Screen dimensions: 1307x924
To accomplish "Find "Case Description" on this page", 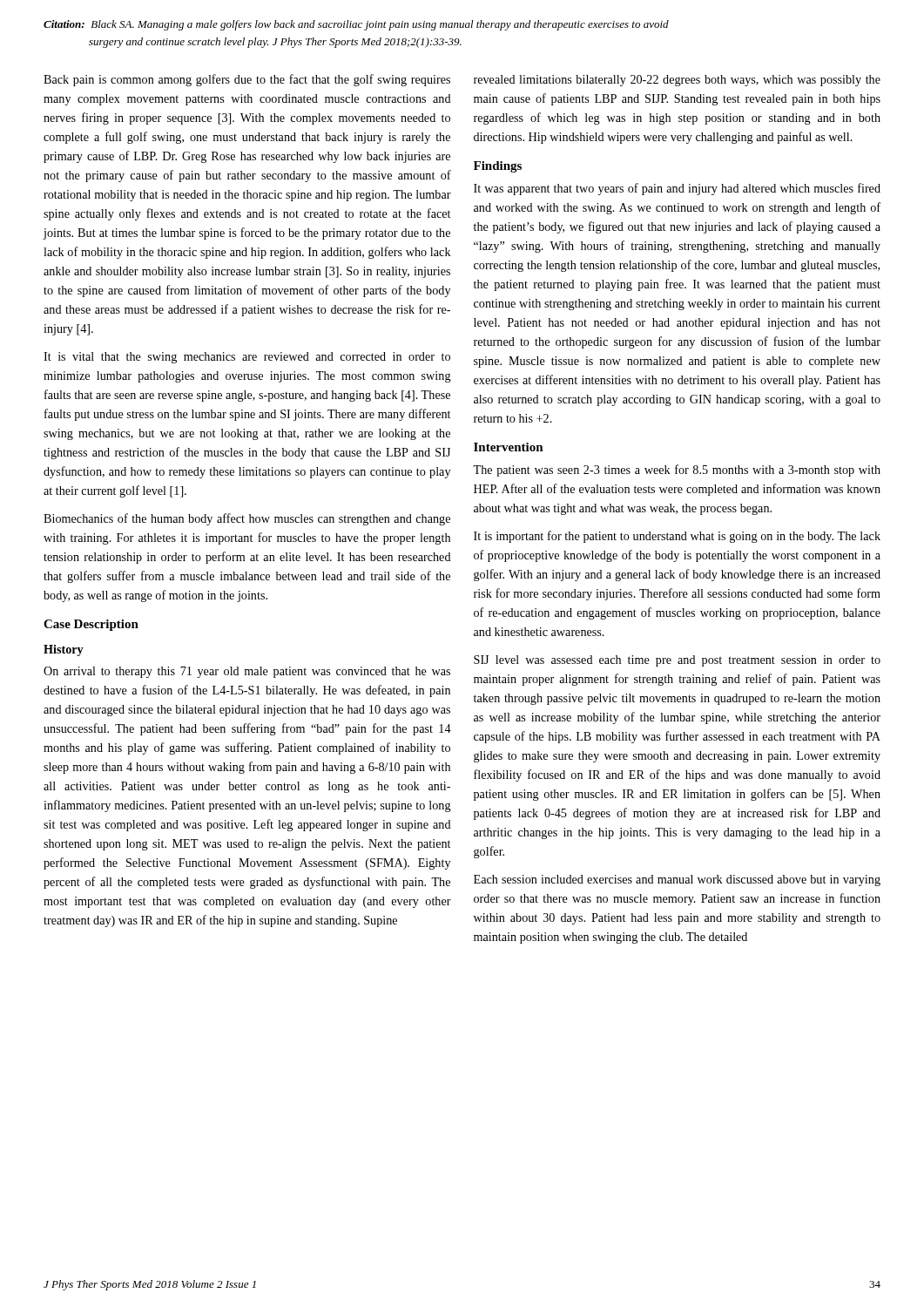I will [x=91, y=624].
